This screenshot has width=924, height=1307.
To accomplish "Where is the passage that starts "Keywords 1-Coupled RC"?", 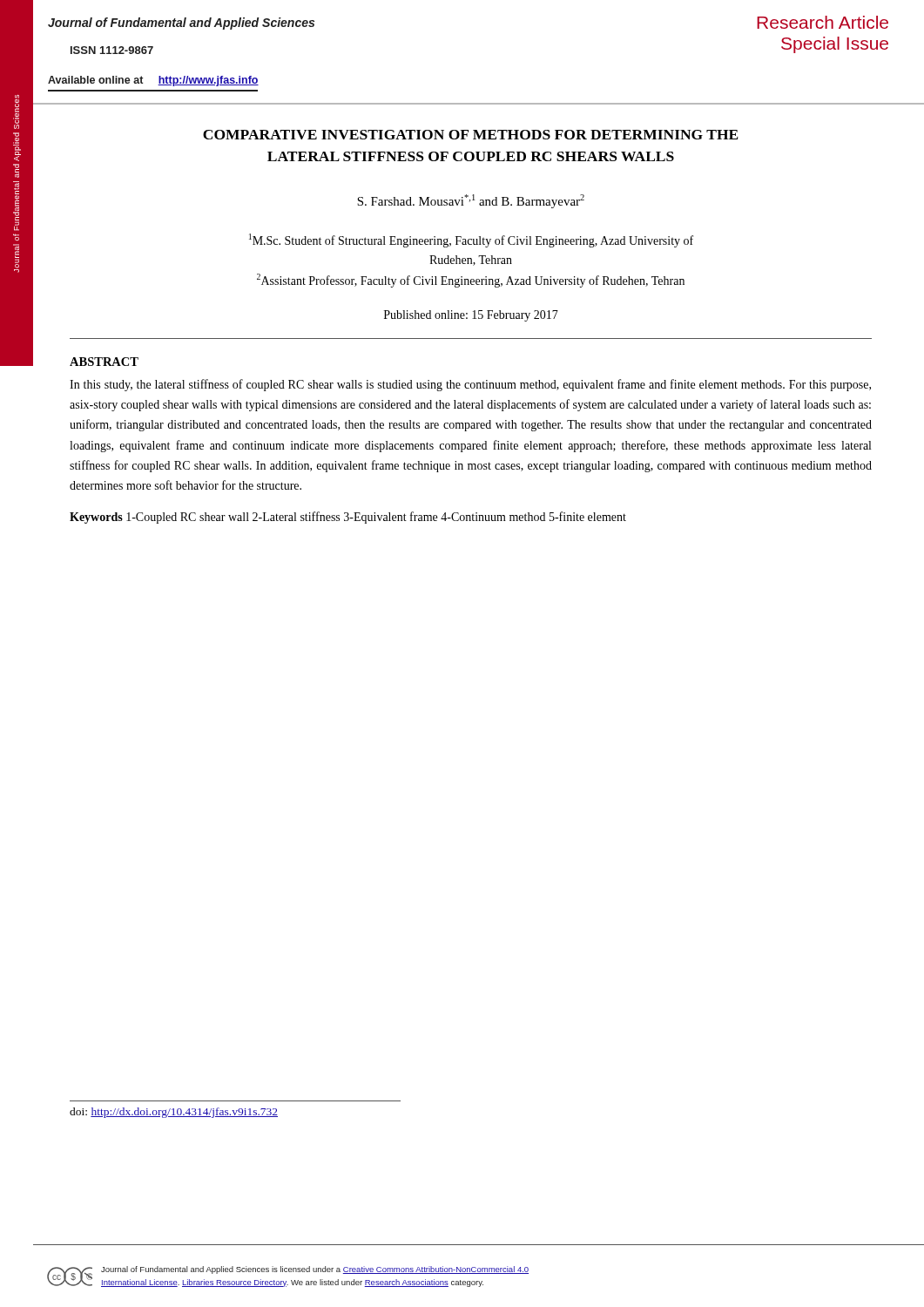I will tap(348, 517).
